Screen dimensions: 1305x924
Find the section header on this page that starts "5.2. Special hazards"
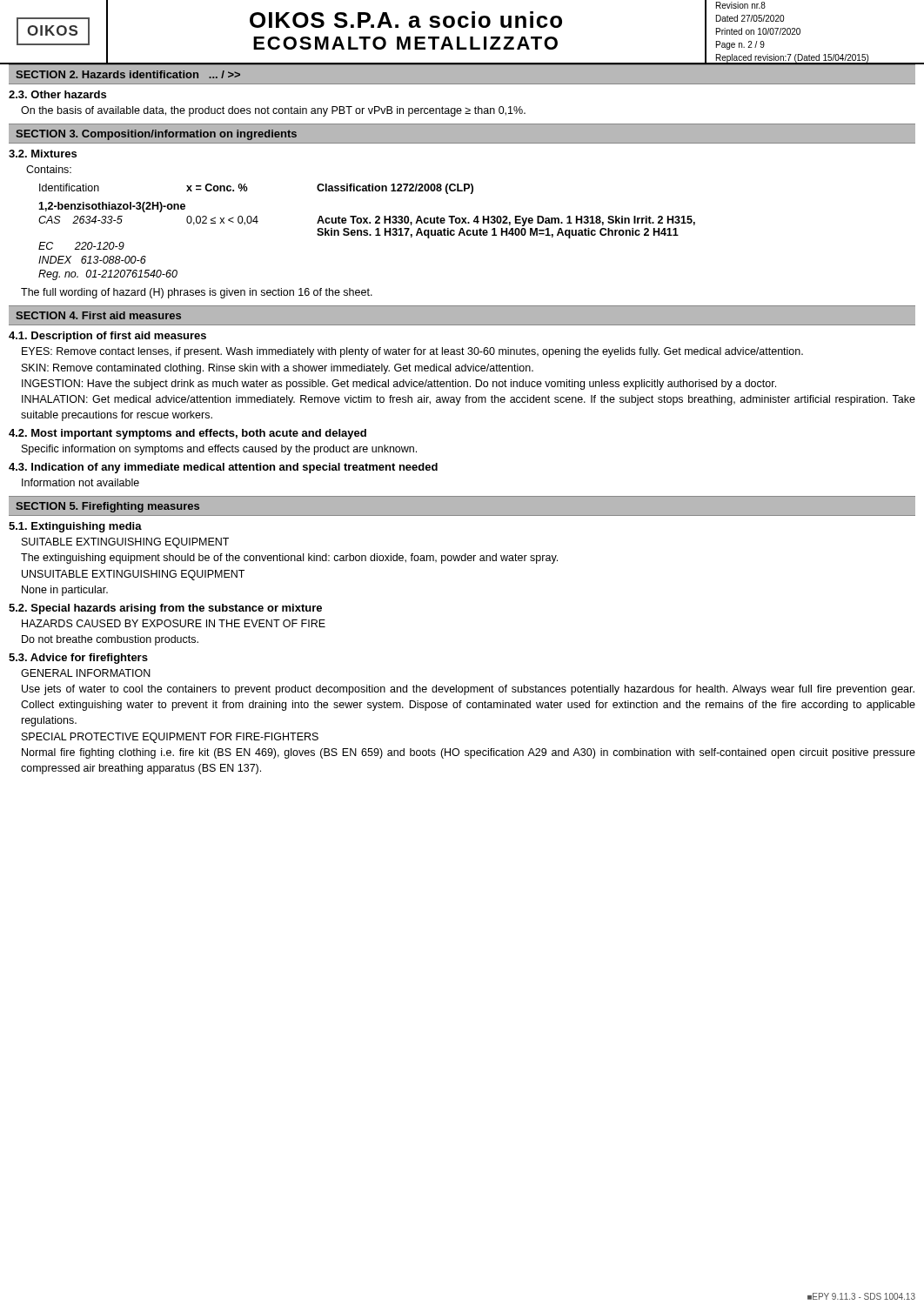(166, 607)
